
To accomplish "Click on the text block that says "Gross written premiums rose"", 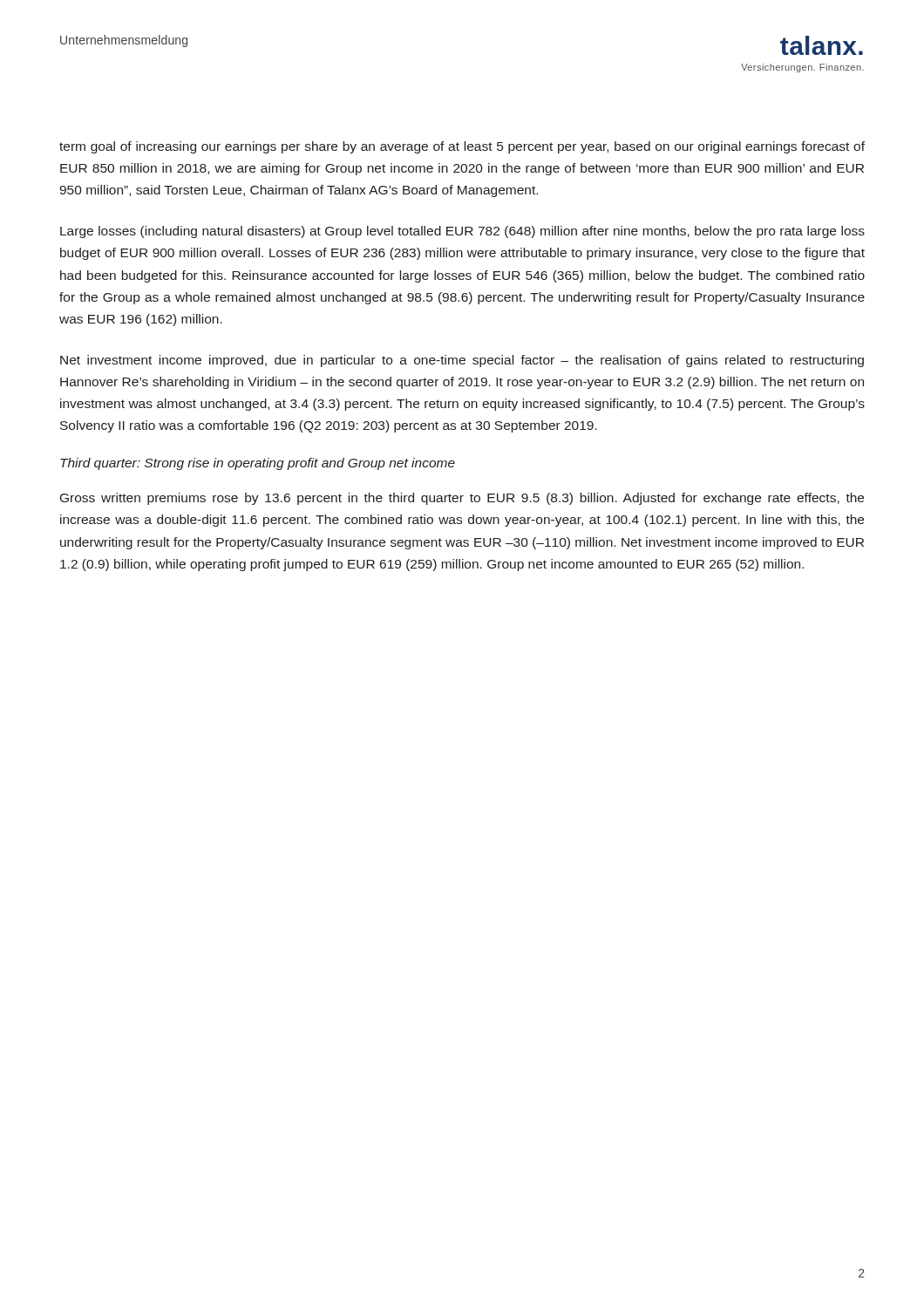I will (x=462, y=531).
